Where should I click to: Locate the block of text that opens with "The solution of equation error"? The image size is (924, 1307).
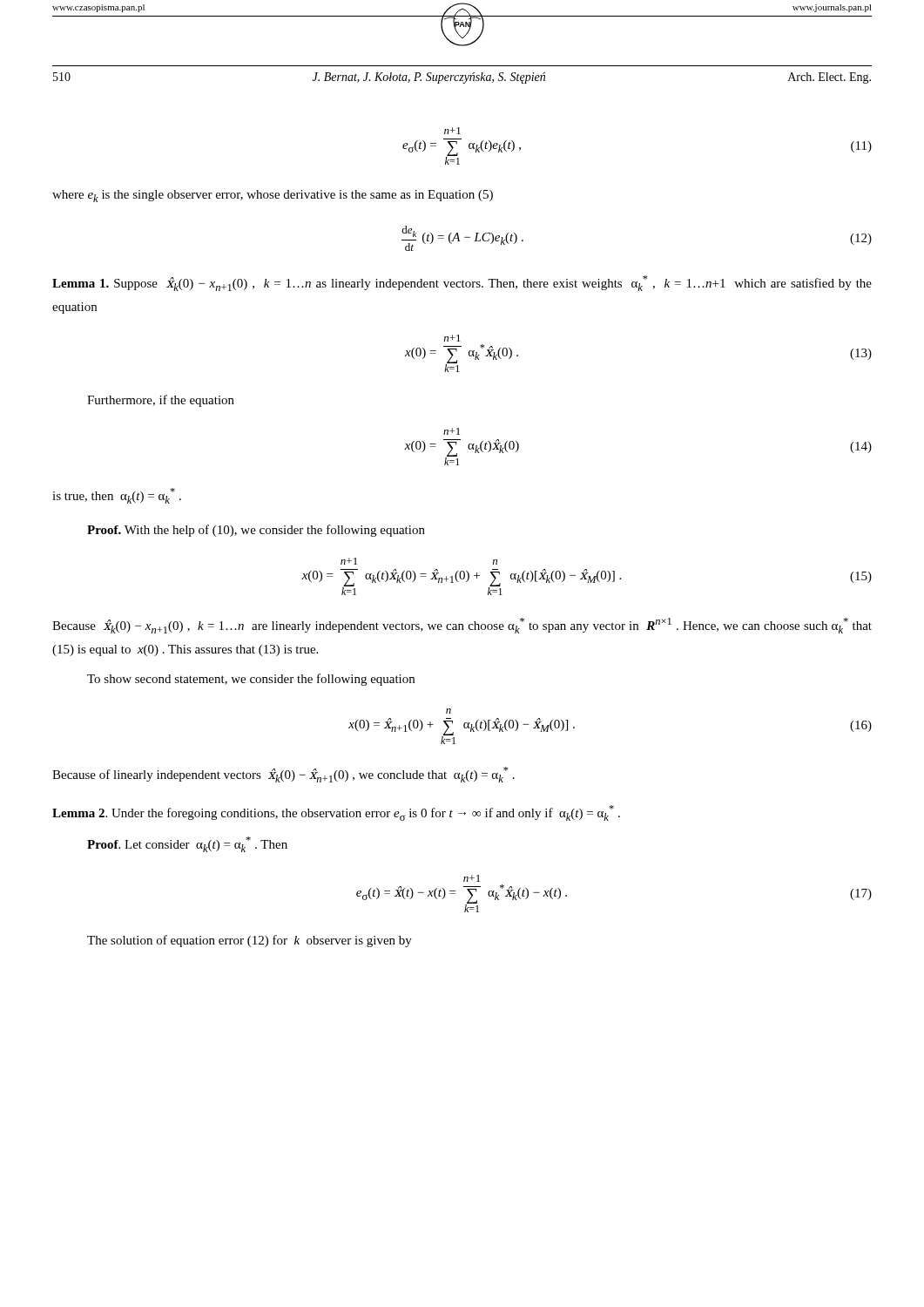click(x=249, y=940)
